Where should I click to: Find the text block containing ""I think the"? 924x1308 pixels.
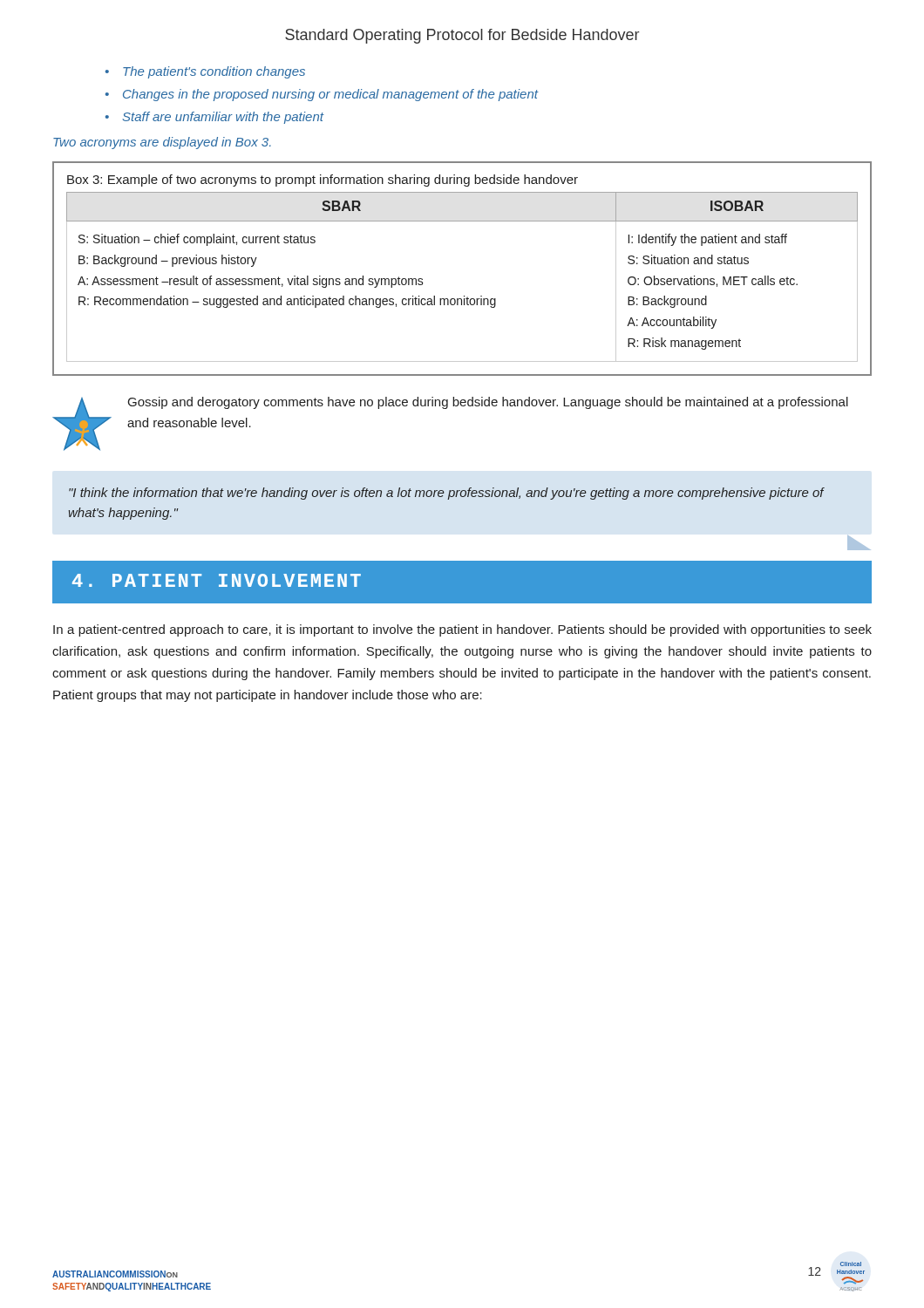[446, 502]
